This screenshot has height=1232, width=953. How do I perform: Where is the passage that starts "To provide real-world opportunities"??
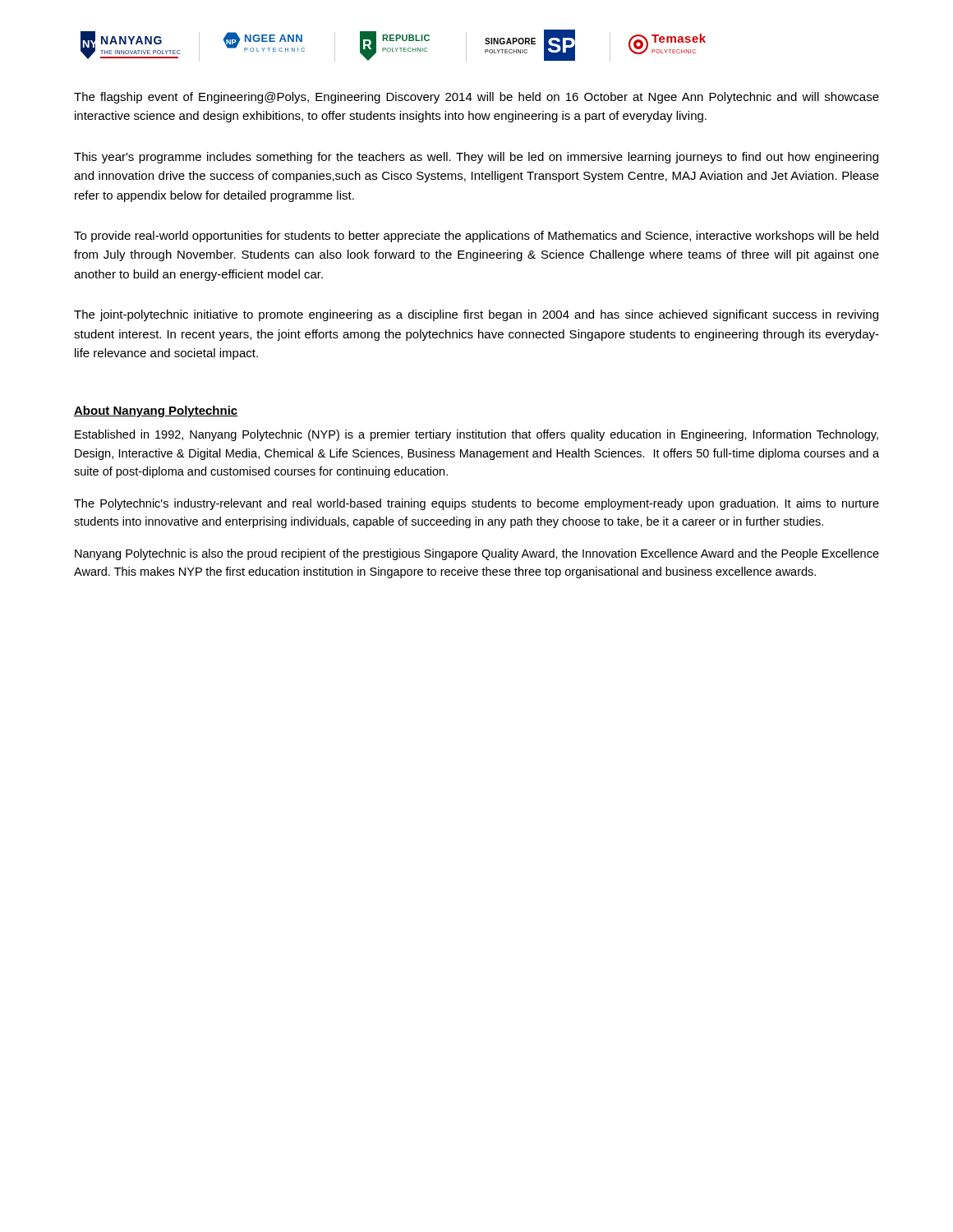coord(476,254)
